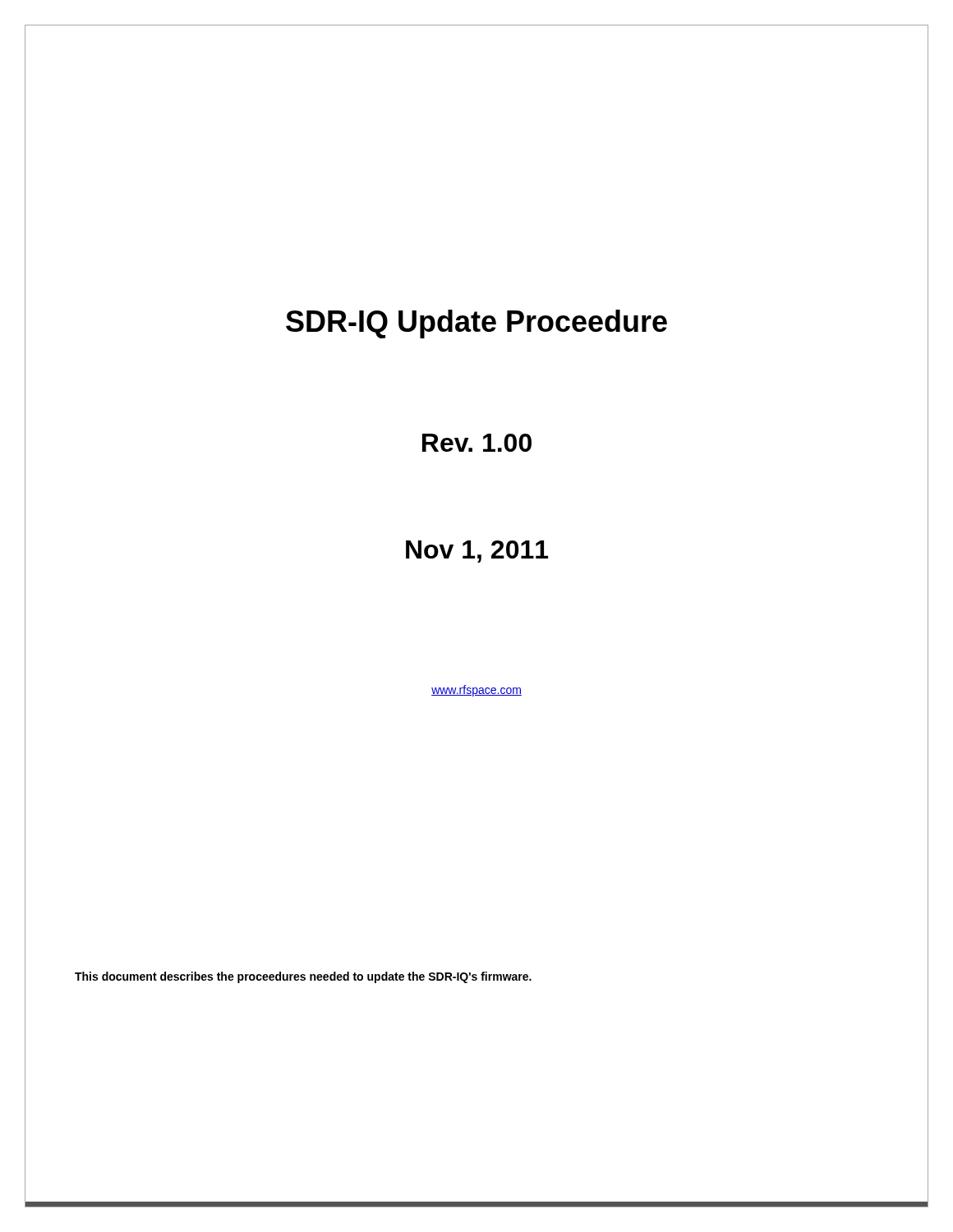The image size is (953, 1232).
Task: Select the region starting "This document describes the proceedures needed to"
Action: pyautogui.click(x=476, y=977)
